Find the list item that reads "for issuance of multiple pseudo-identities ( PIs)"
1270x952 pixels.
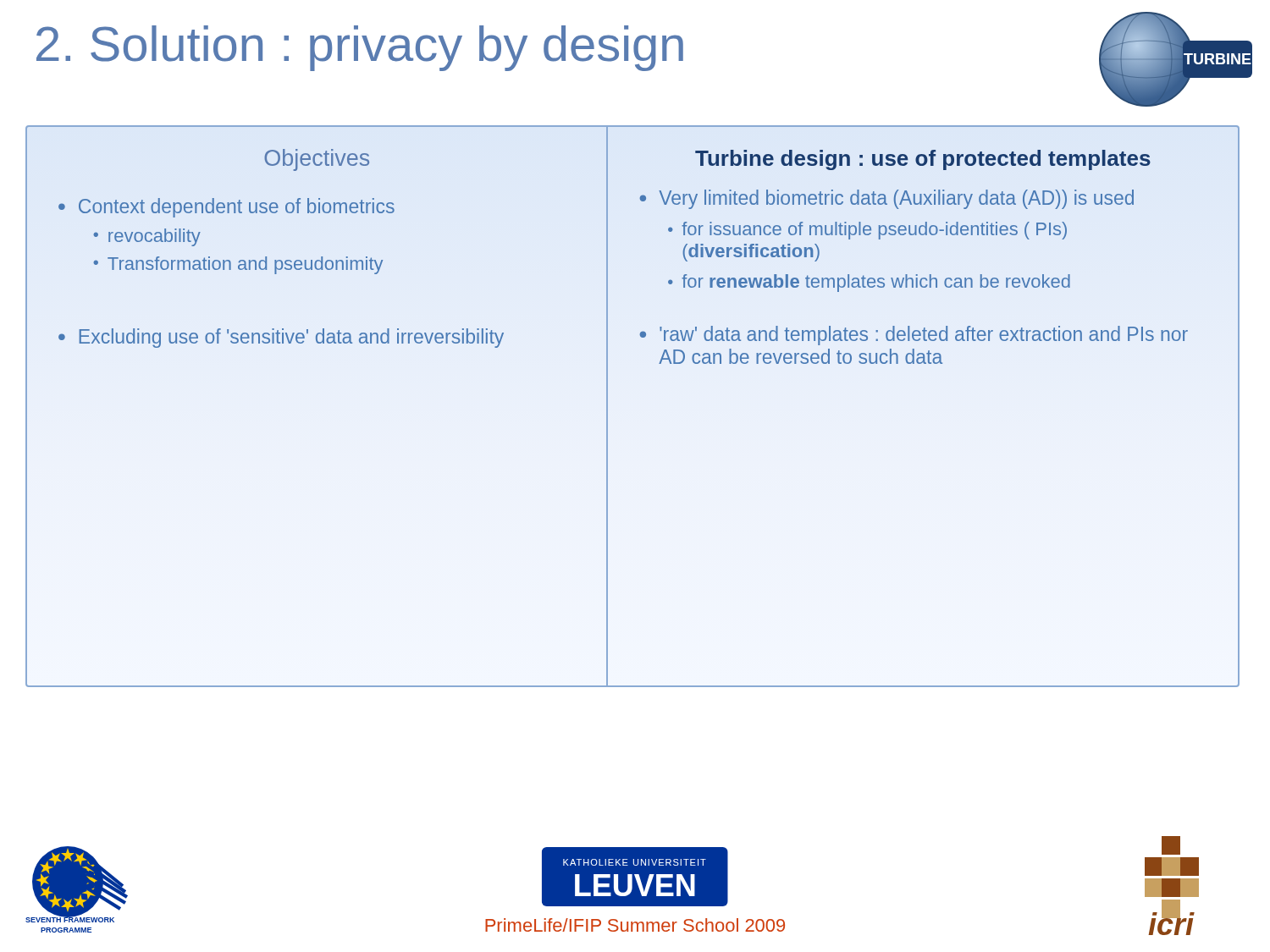pos(875,240)
